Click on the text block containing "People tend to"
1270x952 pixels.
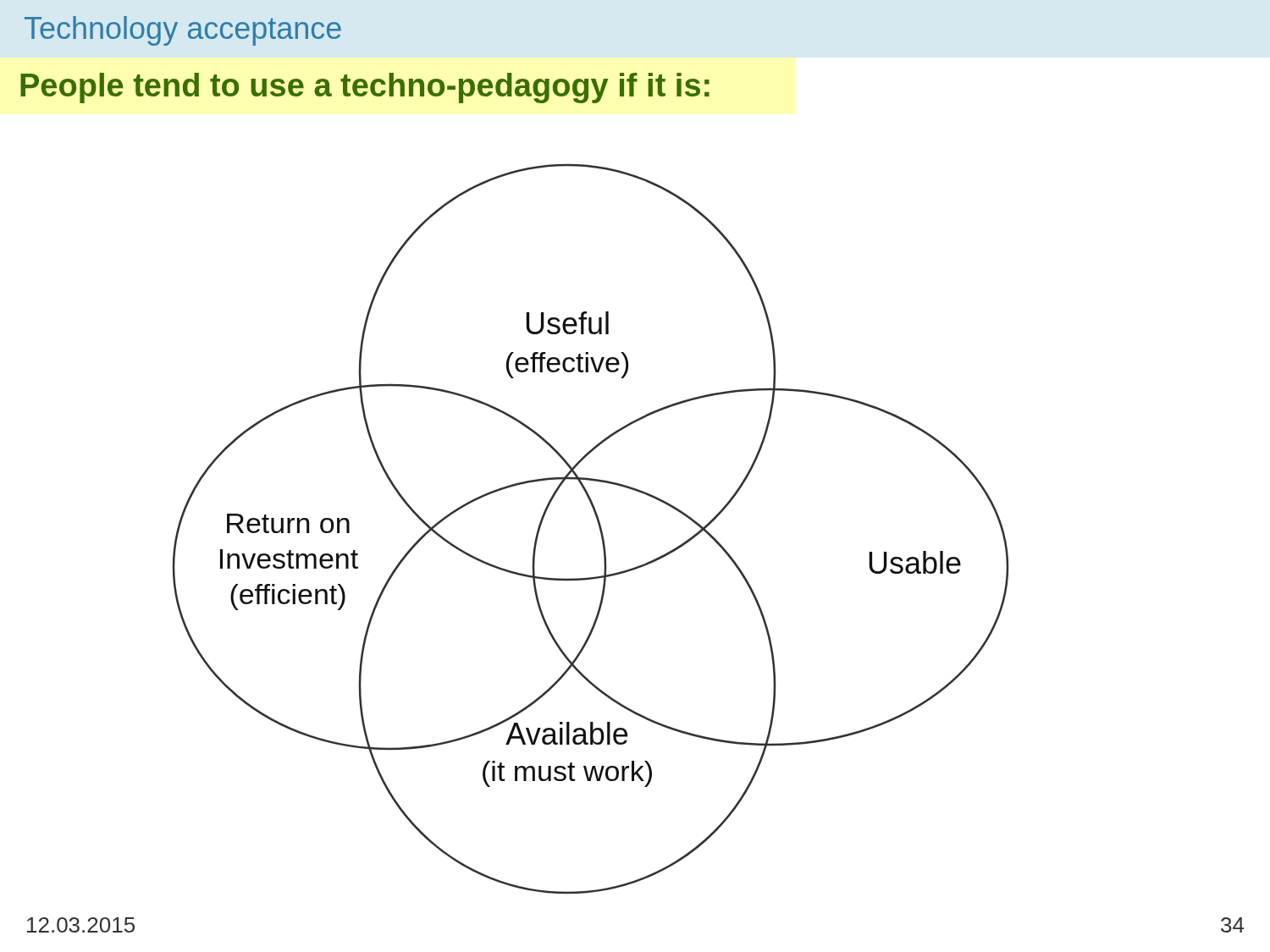[x=365, y=85]
